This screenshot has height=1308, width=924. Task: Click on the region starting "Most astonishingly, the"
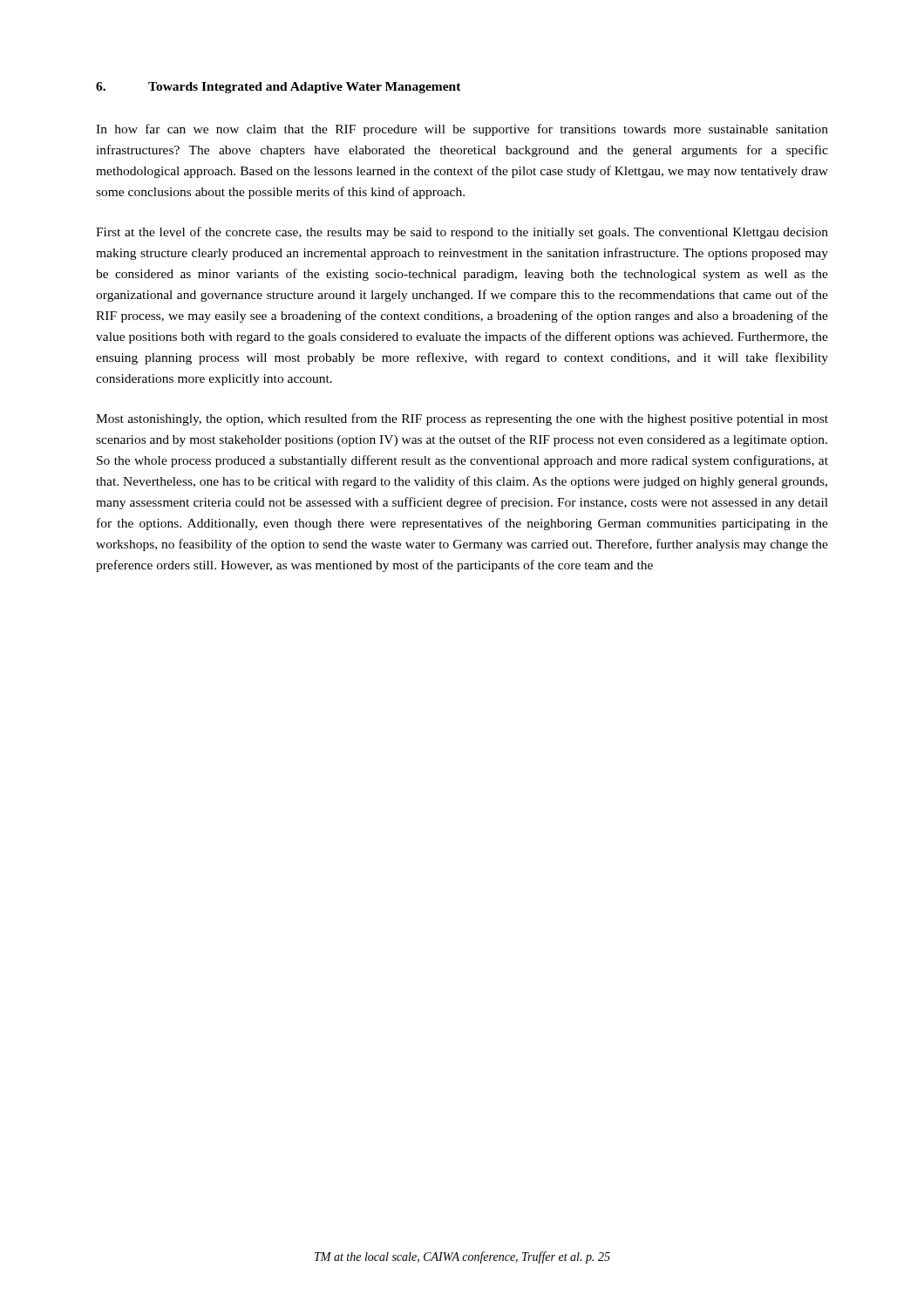point(462,492)
